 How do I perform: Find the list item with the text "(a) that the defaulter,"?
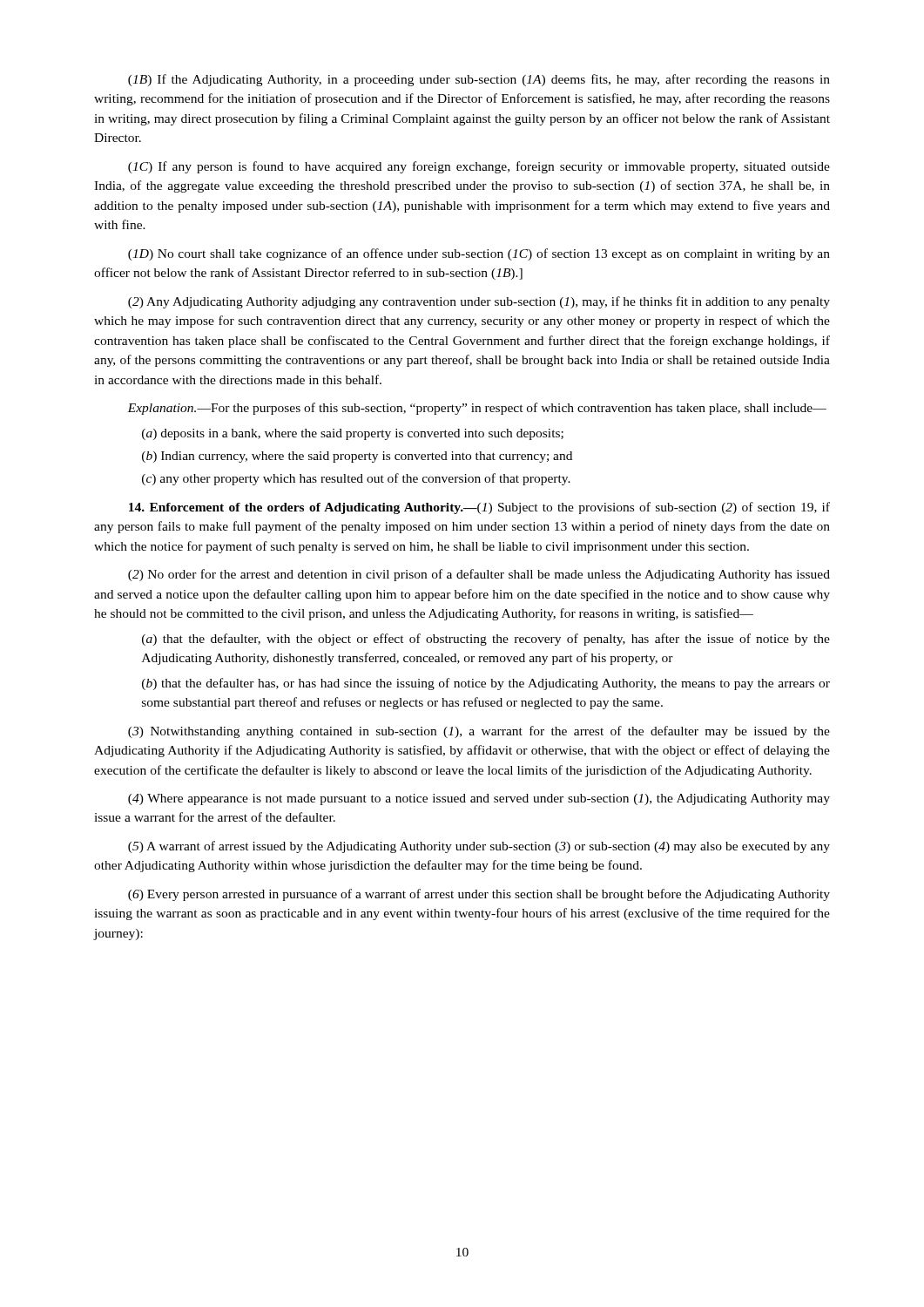click(486, 648)
